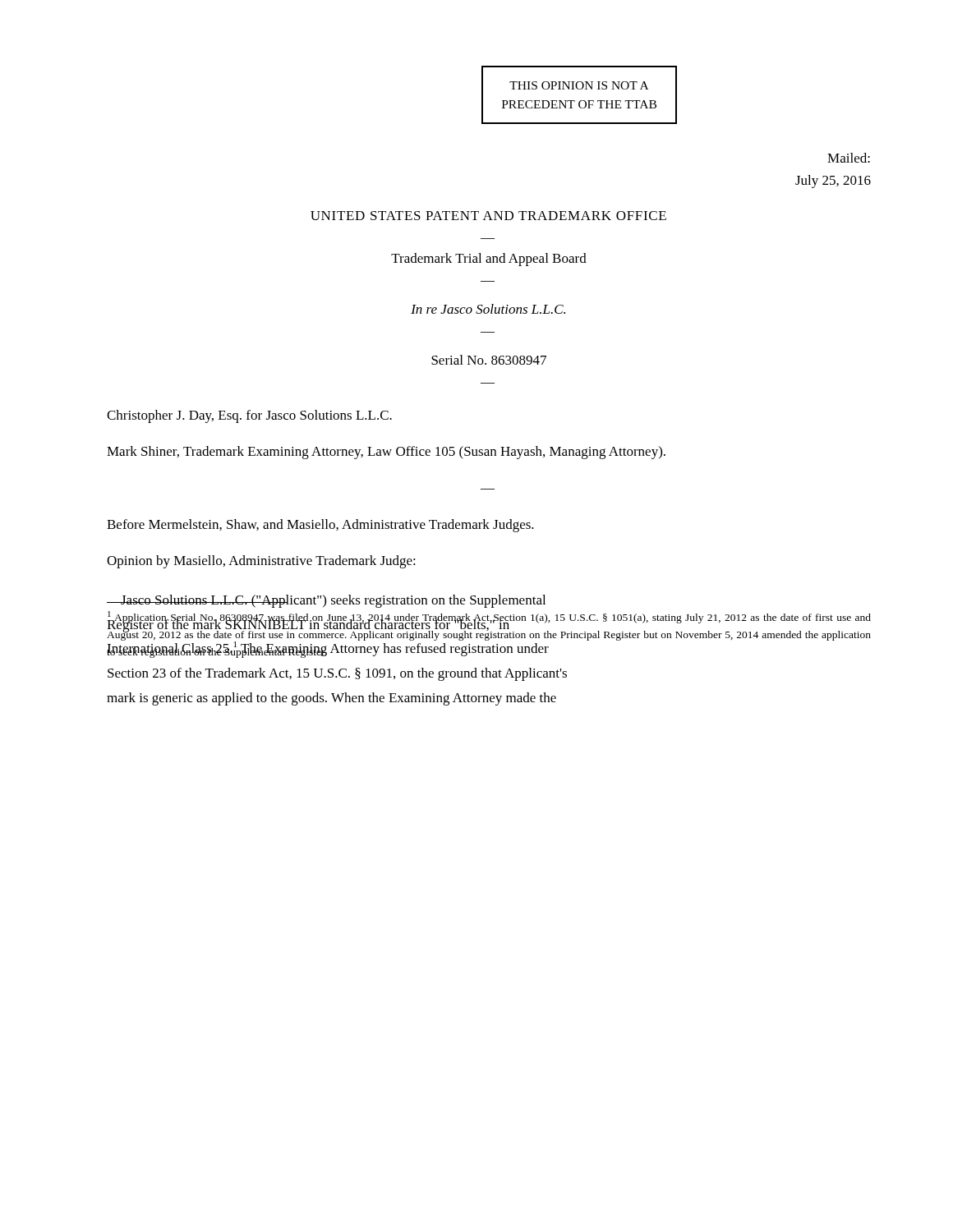Locate the block of text that opens with "Register of the mark"
Viewport: 953px width, 1232px height.
[x=308, y=624]
